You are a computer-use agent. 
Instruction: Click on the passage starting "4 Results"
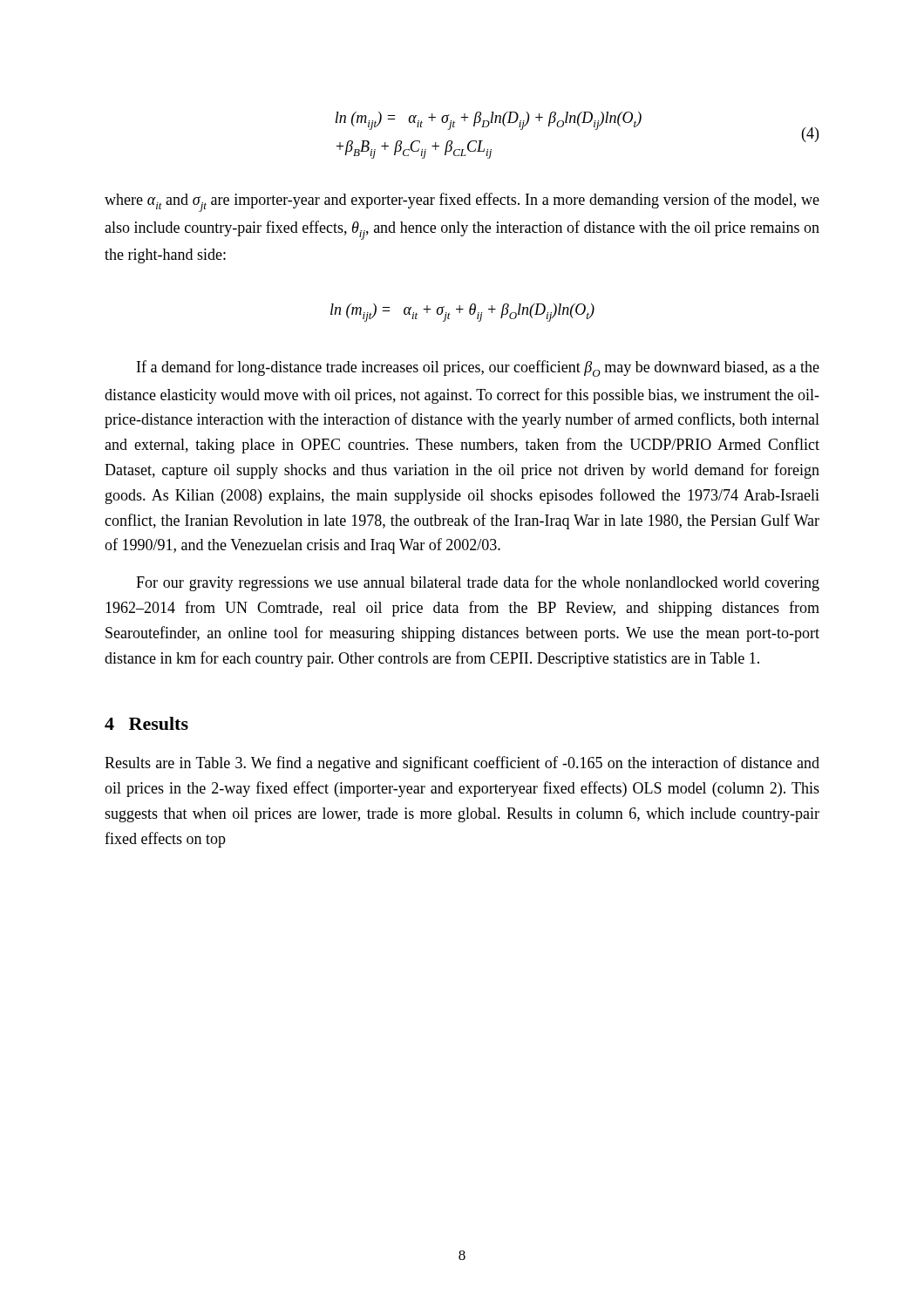point(146,724)
